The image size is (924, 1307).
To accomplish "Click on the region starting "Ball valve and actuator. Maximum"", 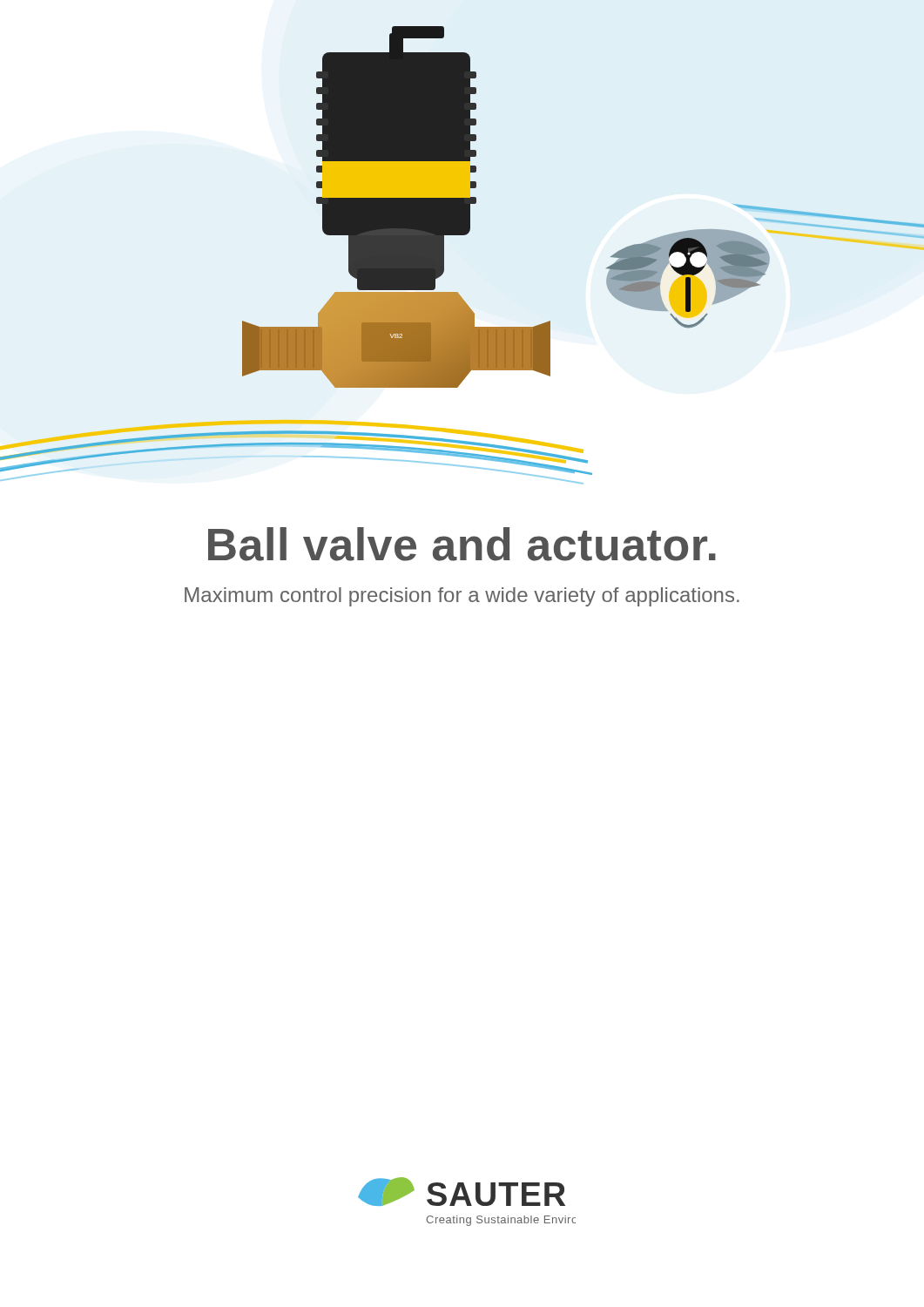I will [462, 563].
